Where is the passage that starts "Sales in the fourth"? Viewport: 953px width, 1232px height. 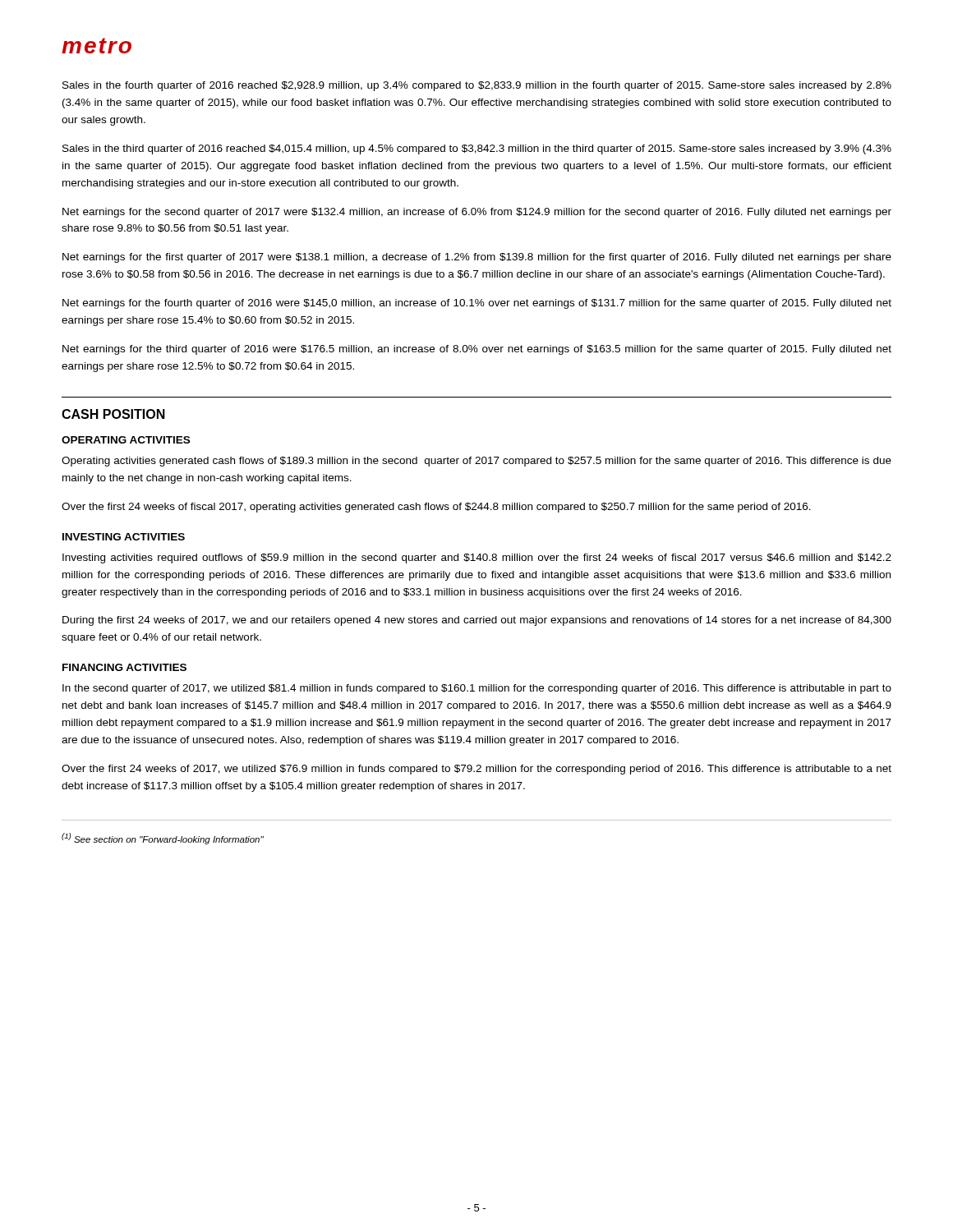[x=476, y=102]
